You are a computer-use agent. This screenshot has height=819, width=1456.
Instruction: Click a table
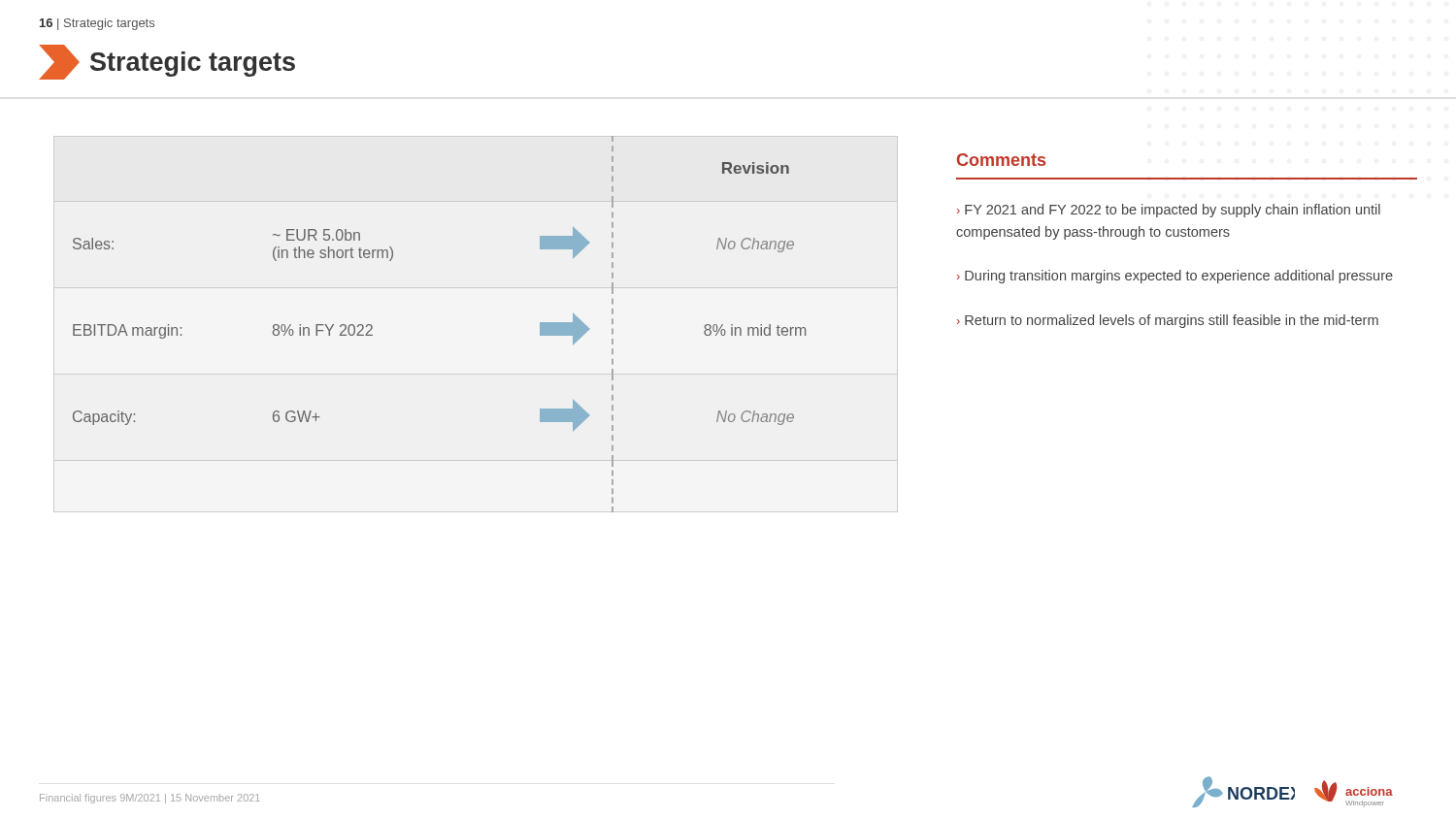(476, 324)
